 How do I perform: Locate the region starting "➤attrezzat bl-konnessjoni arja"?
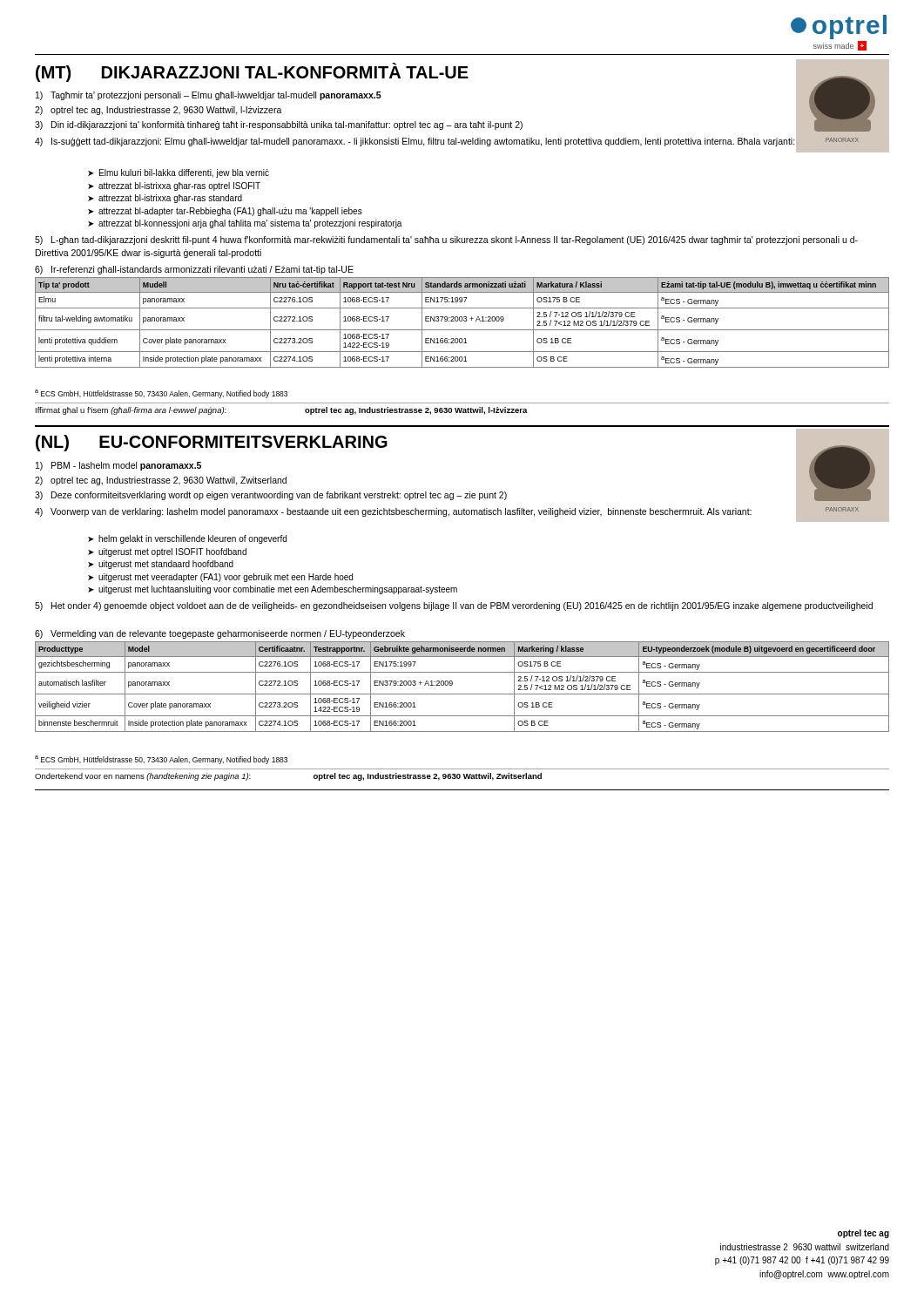244,224
